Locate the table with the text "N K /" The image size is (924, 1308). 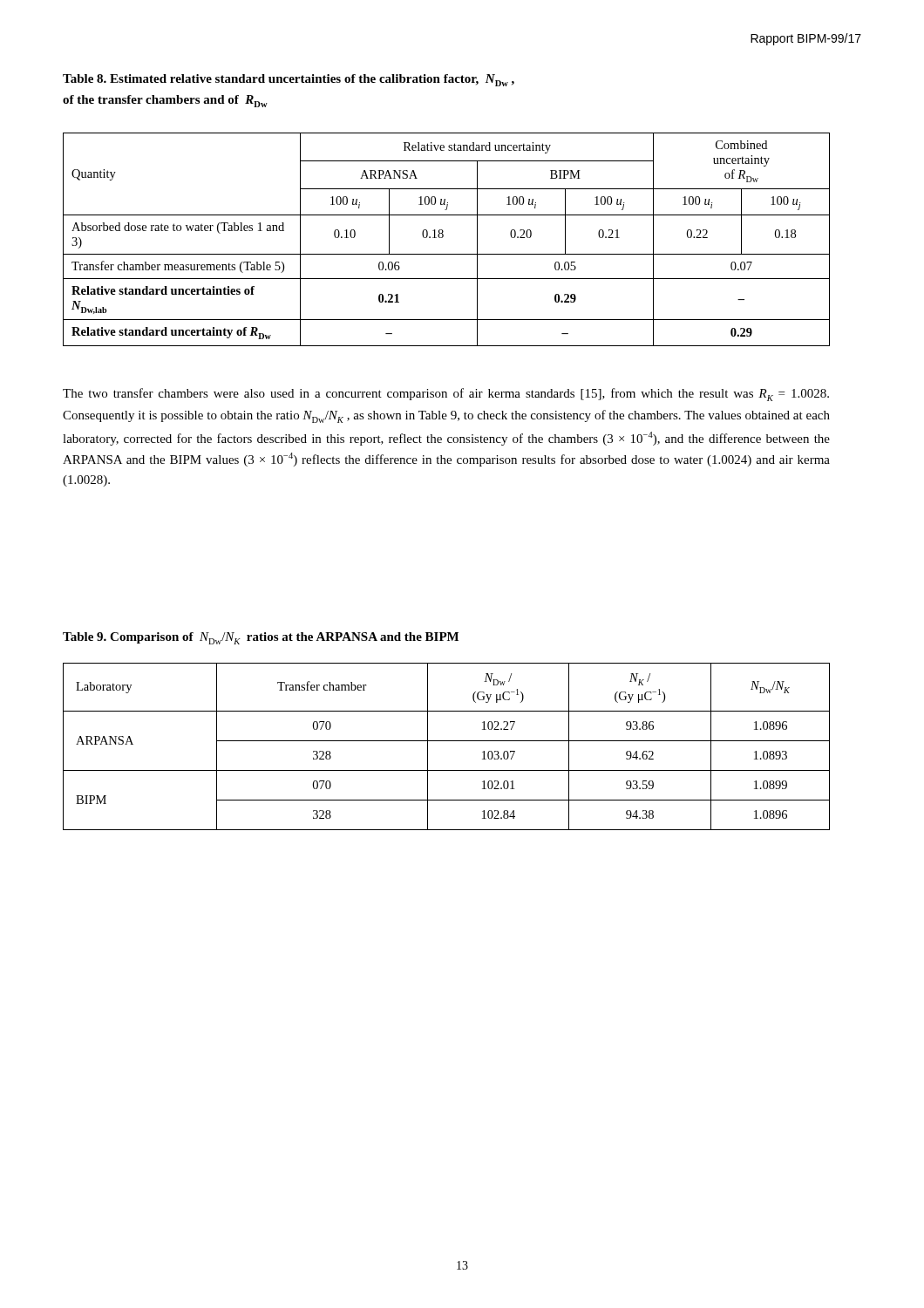point(446,746)
